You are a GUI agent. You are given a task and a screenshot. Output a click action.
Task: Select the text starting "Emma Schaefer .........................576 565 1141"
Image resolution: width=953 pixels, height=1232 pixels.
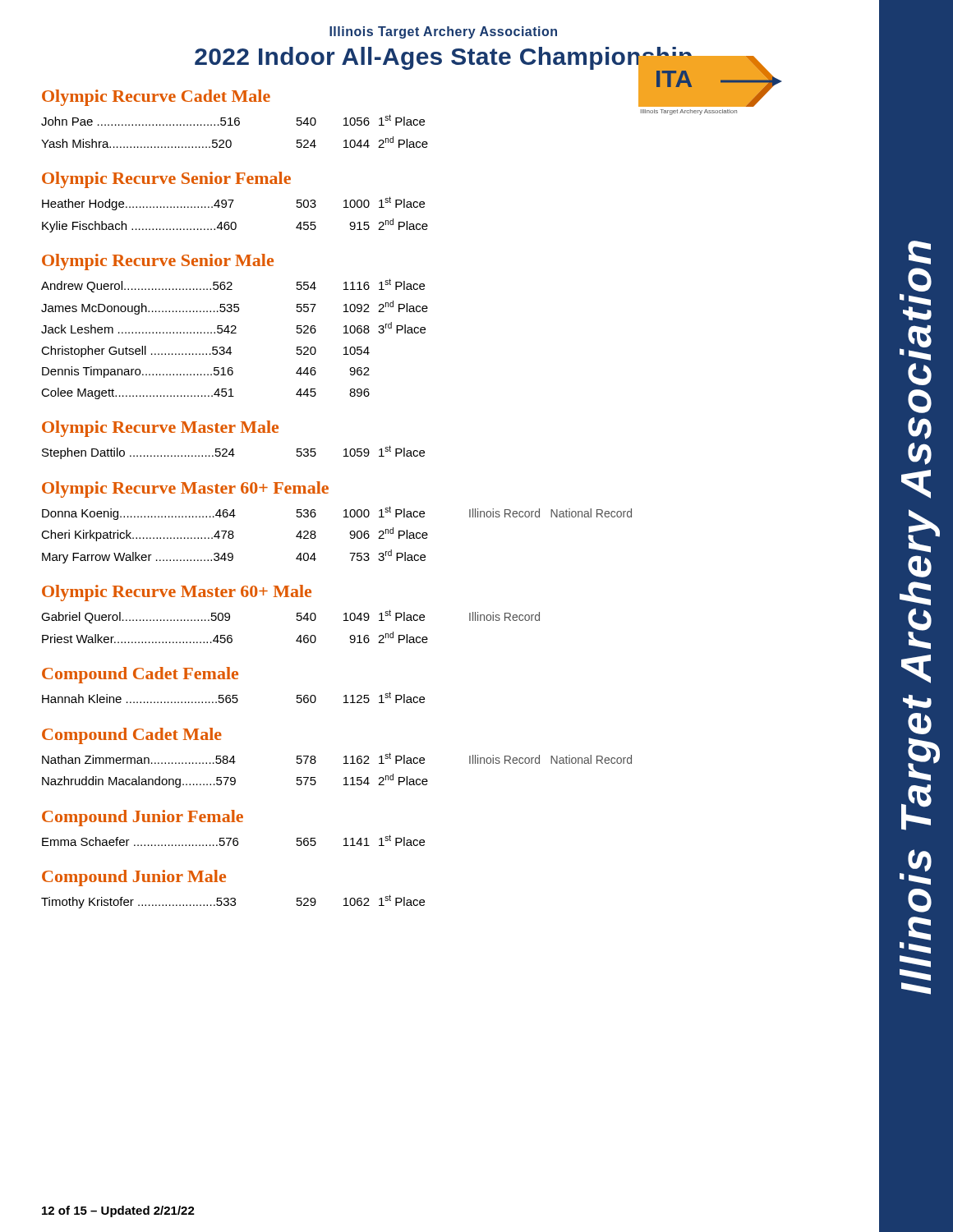coord(233,840)
